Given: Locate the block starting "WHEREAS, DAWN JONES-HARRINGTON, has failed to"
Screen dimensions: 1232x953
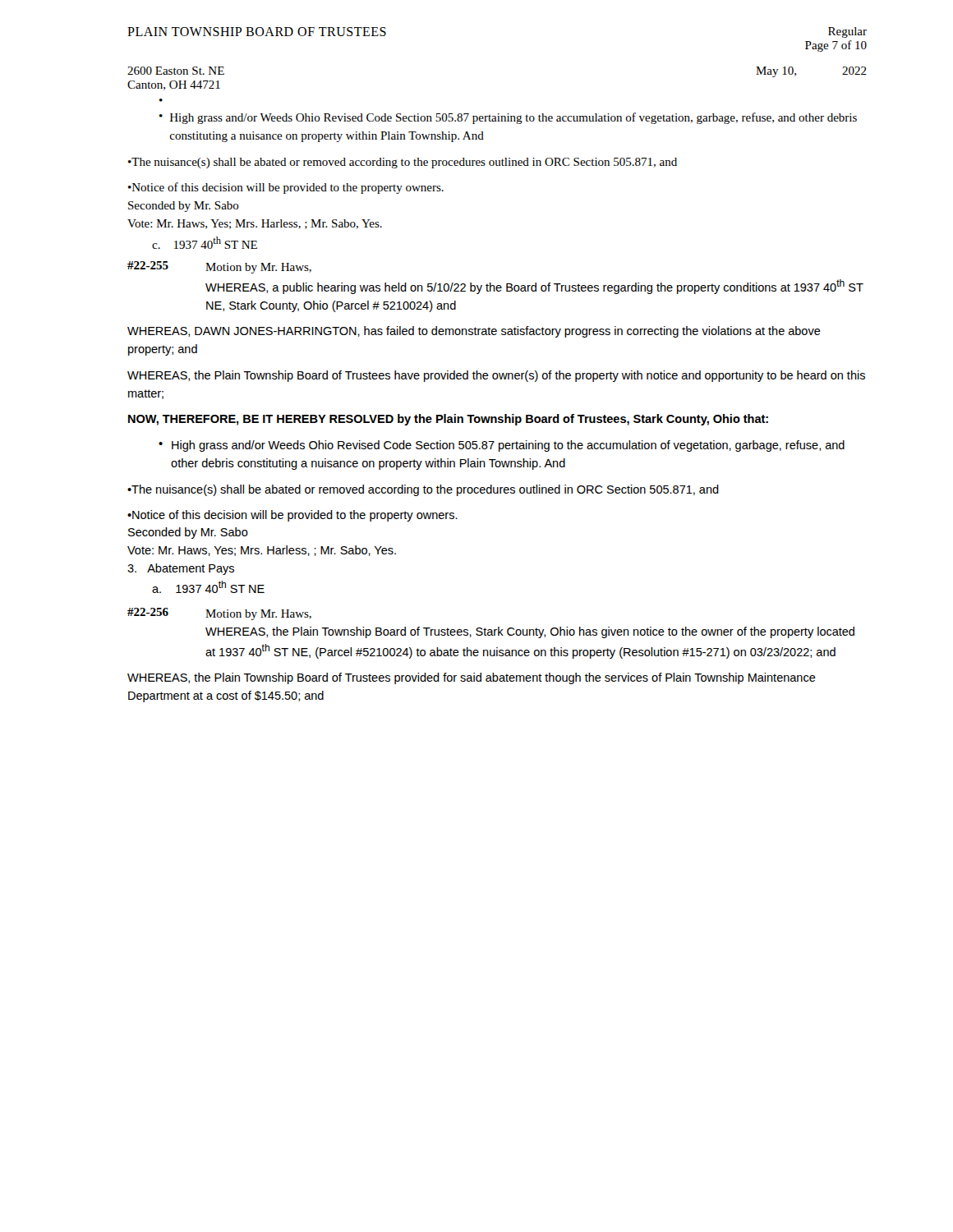Looking at the screenshot, I should [x=474, y=340].
